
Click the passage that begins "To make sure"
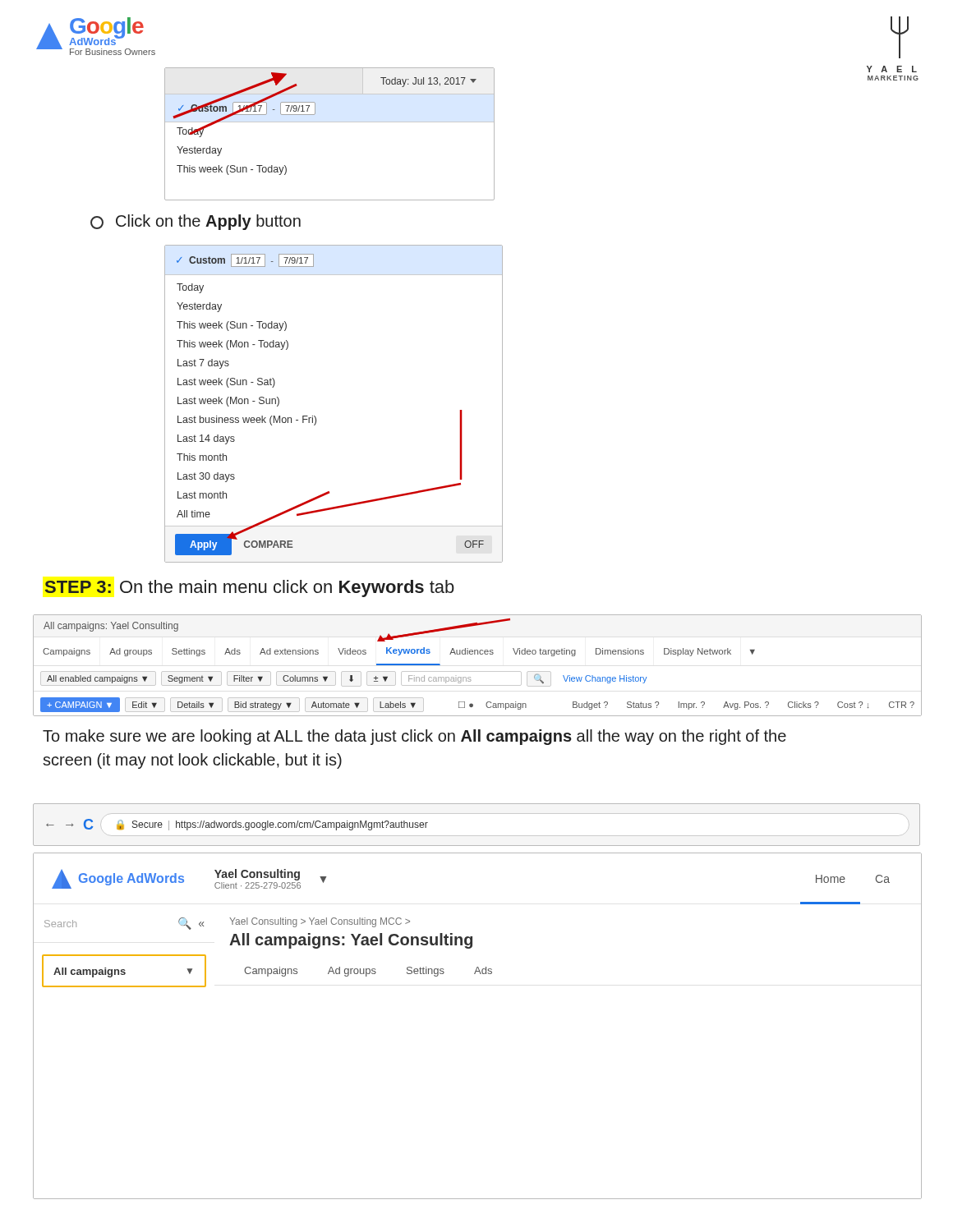click(x=415, y=748)
